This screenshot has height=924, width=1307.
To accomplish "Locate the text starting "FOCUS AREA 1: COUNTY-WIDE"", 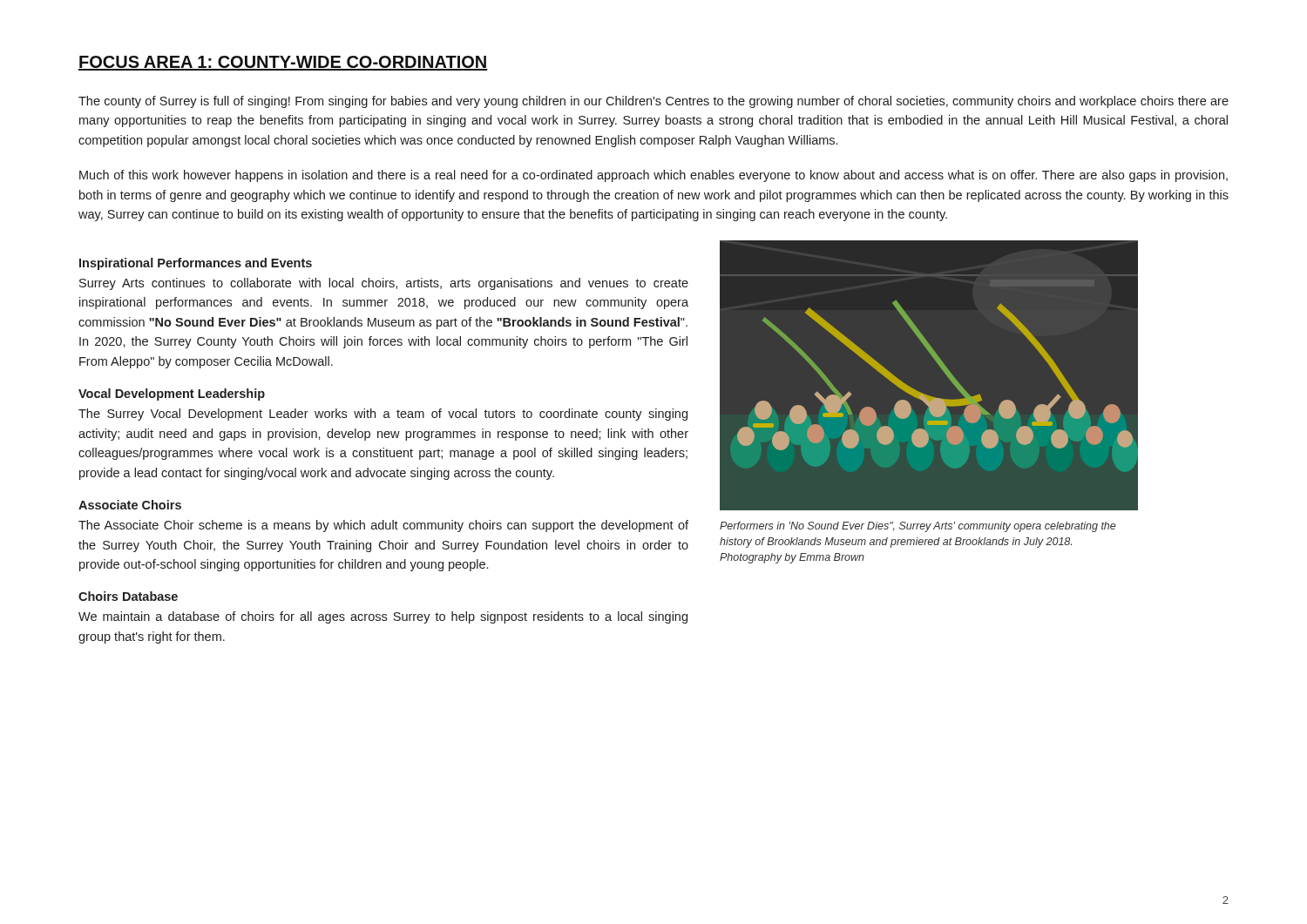I will click(283, 62).
